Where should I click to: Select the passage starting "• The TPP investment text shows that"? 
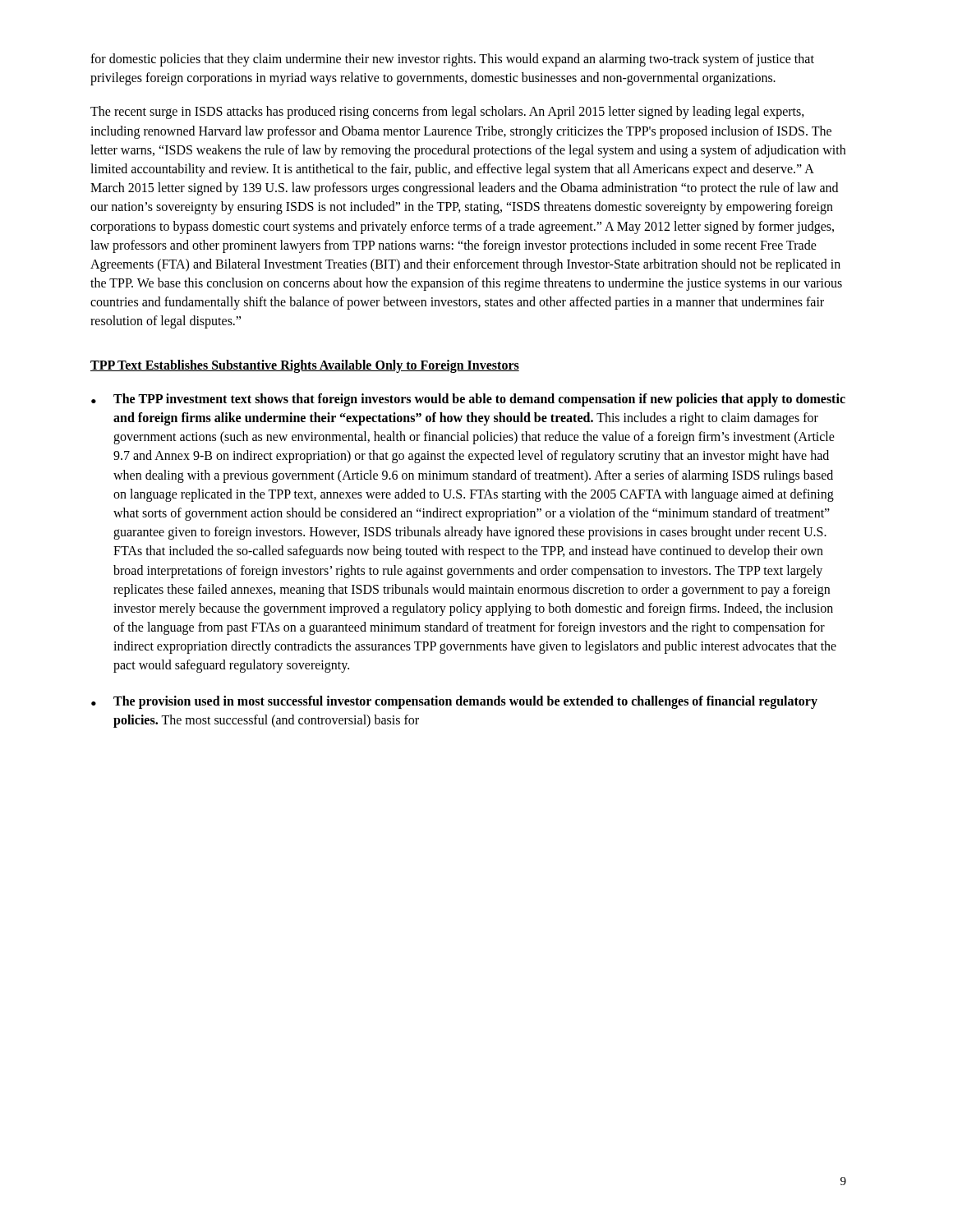(x=468, y=532)
